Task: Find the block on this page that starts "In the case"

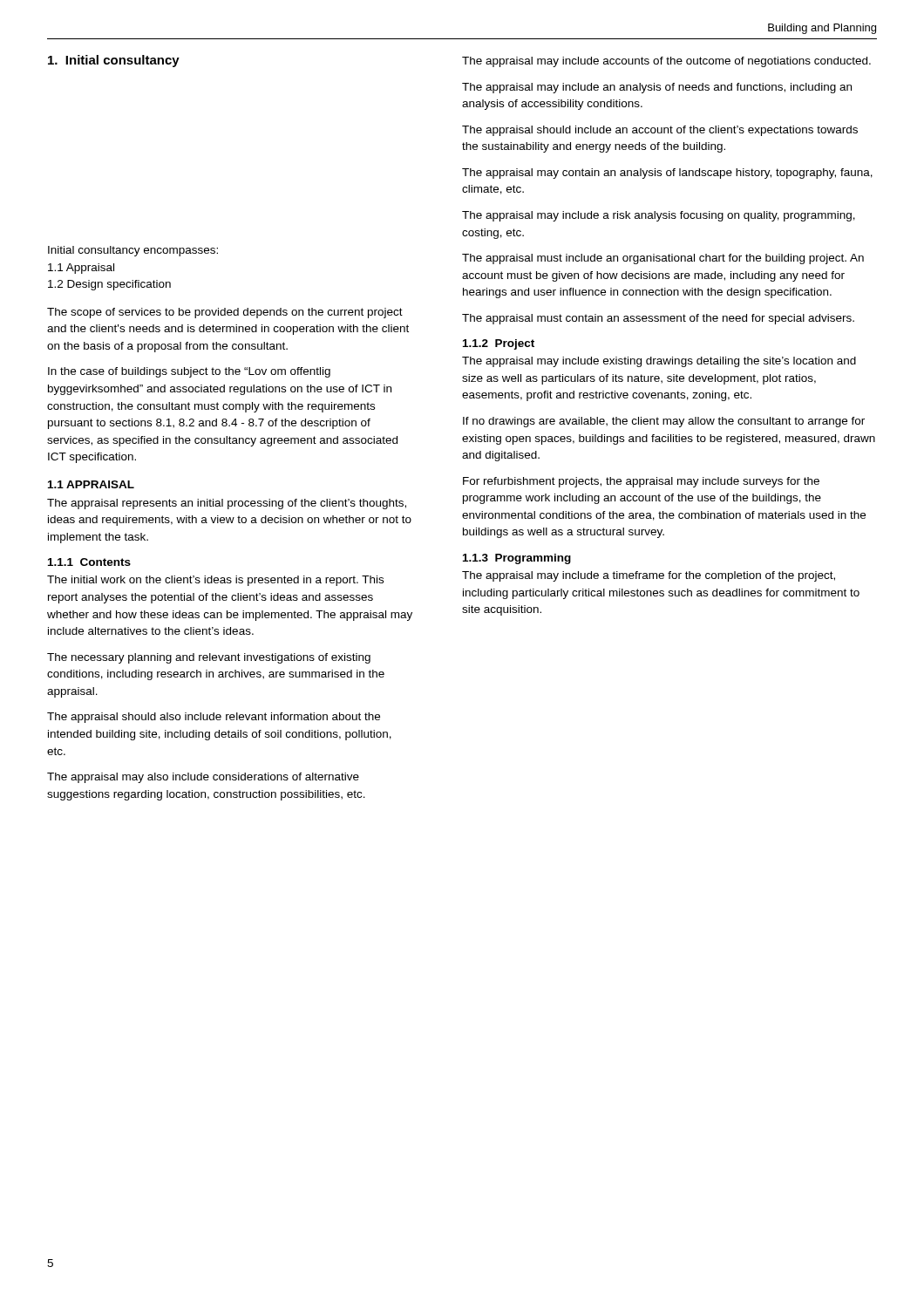Action: pyautogui.click(x=230, y=414)
